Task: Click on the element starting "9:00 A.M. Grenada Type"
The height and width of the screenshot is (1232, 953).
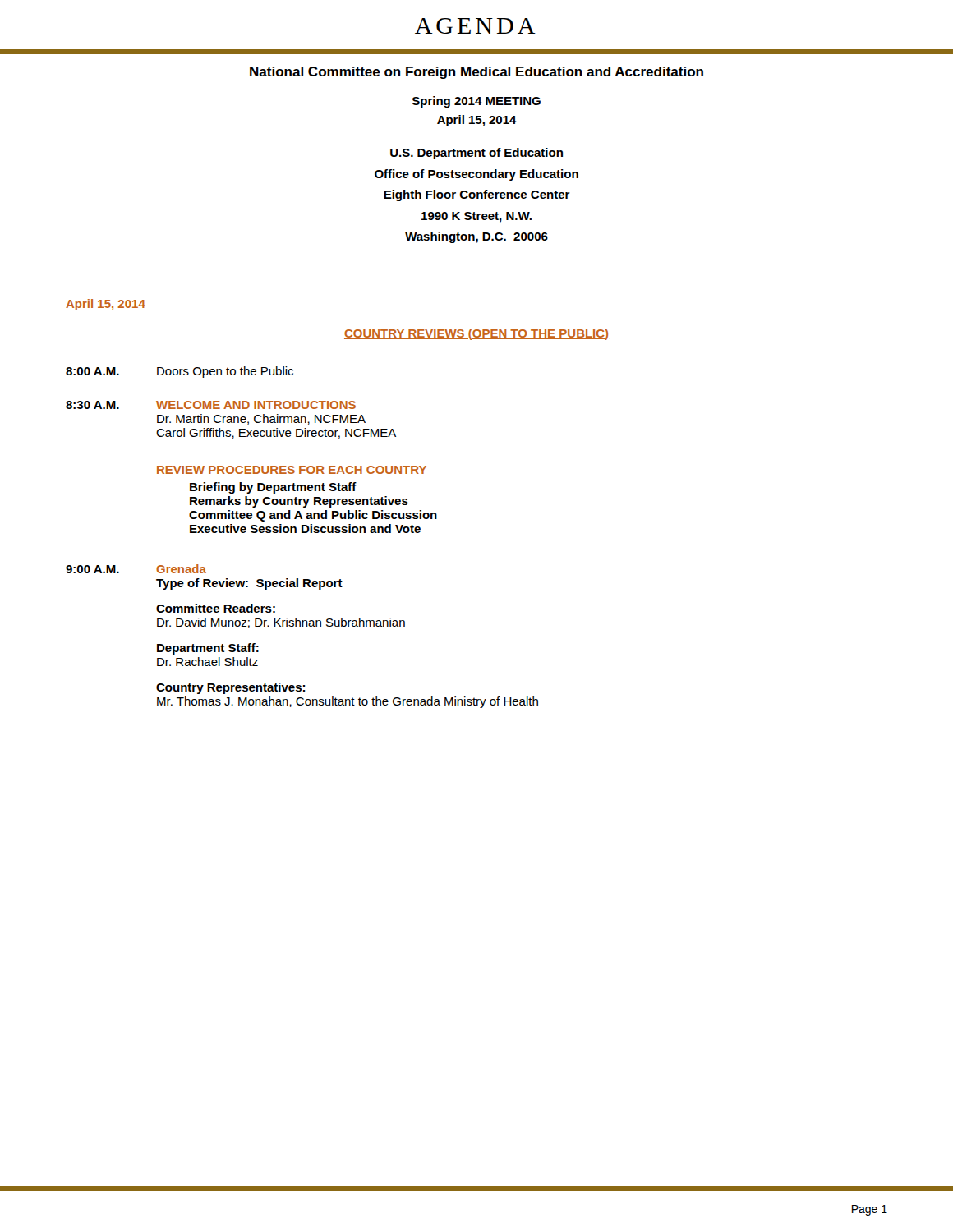Action: coord(86,569)
